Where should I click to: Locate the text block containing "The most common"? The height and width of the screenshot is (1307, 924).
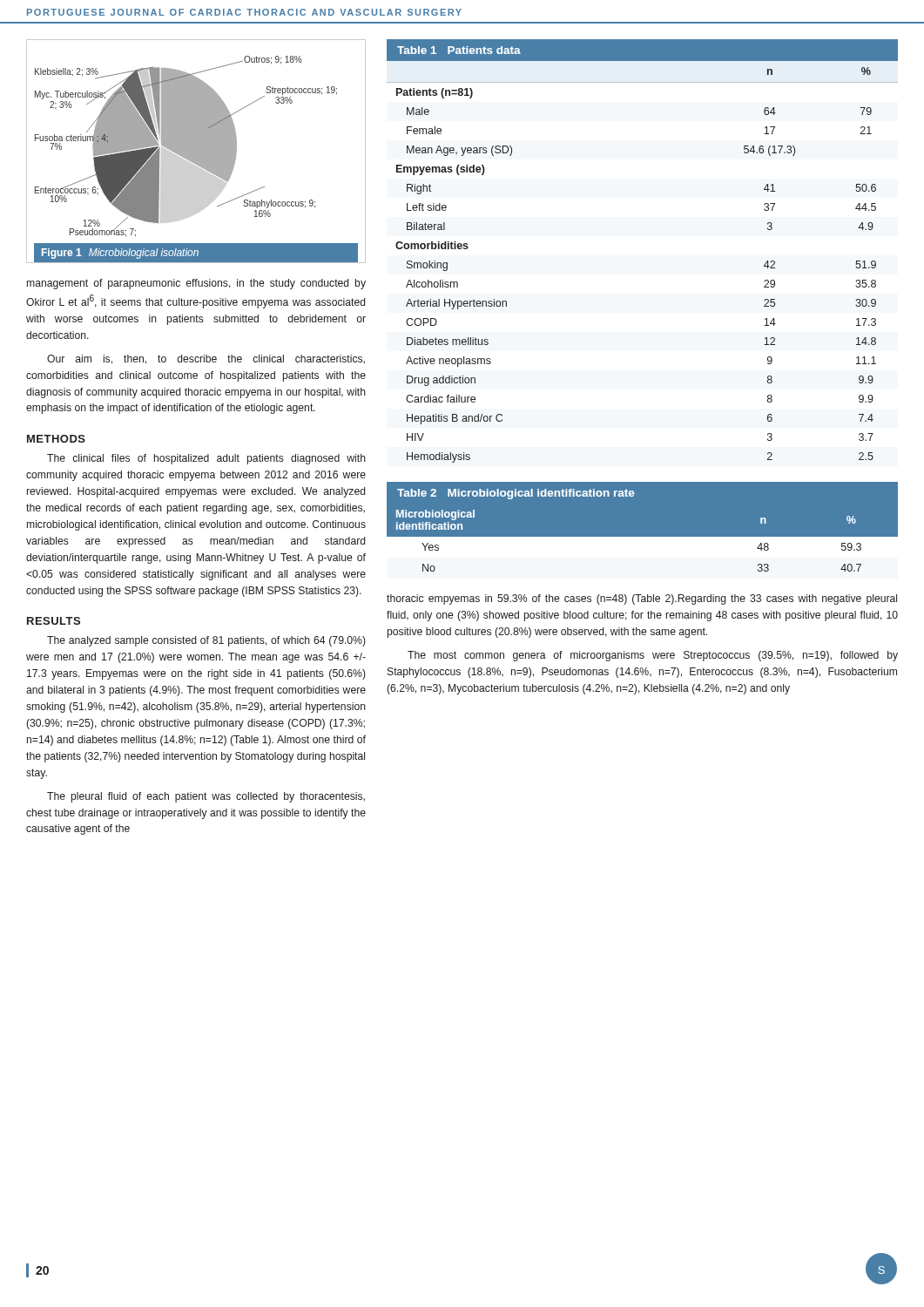point(642,671)
